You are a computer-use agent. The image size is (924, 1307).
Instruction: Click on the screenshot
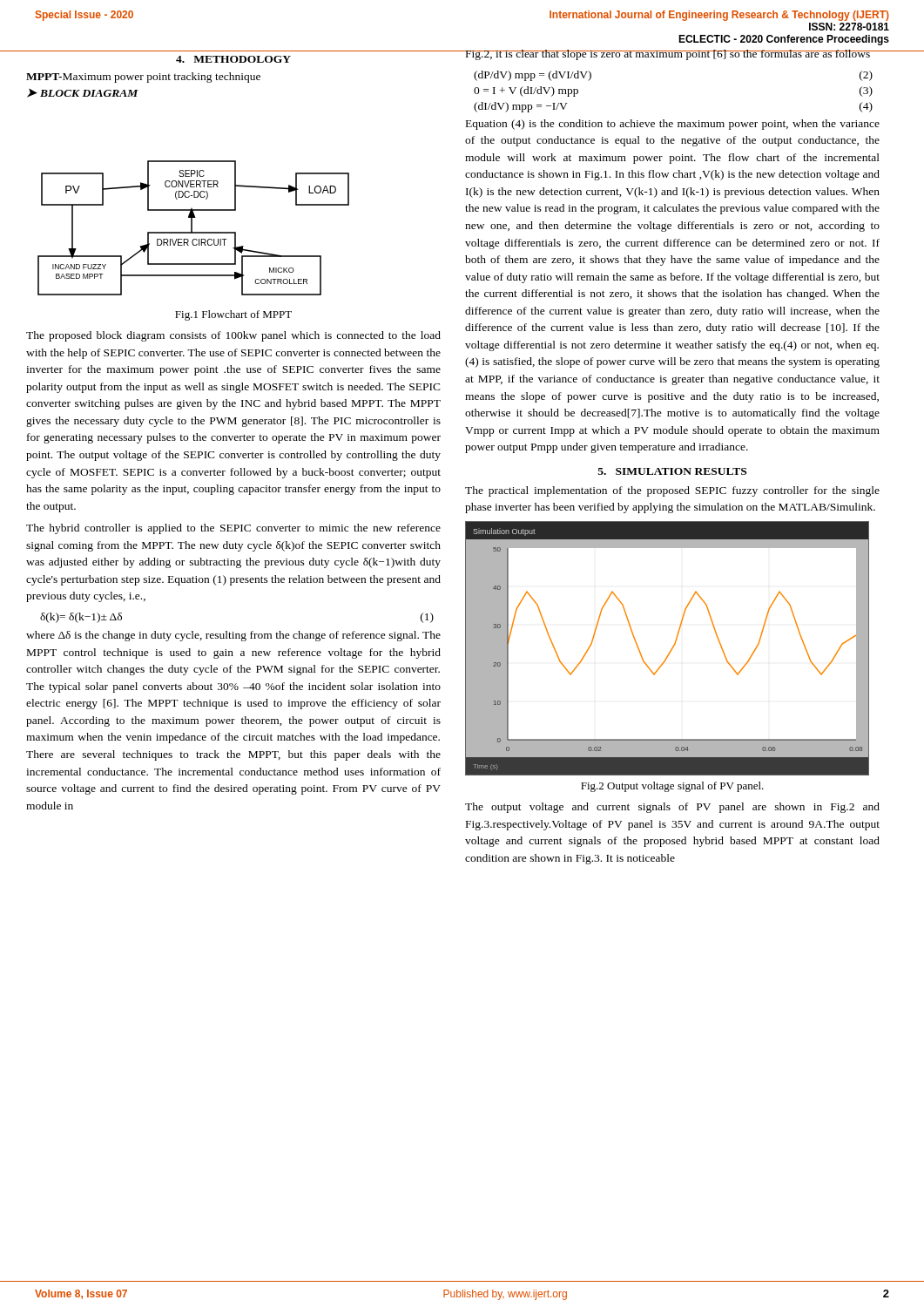tap(672, 648)
